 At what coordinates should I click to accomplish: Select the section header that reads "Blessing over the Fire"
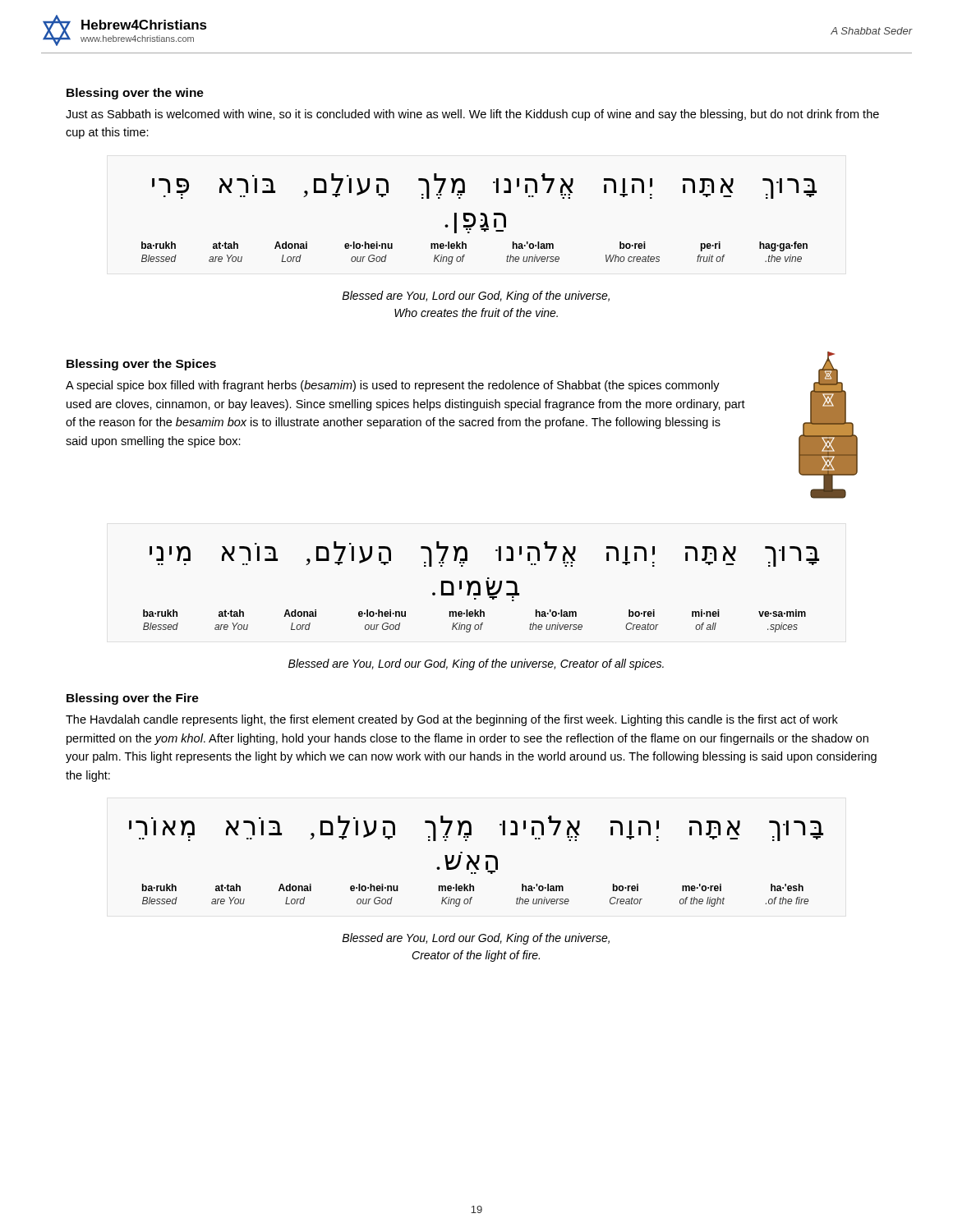(x=132, y=698)
